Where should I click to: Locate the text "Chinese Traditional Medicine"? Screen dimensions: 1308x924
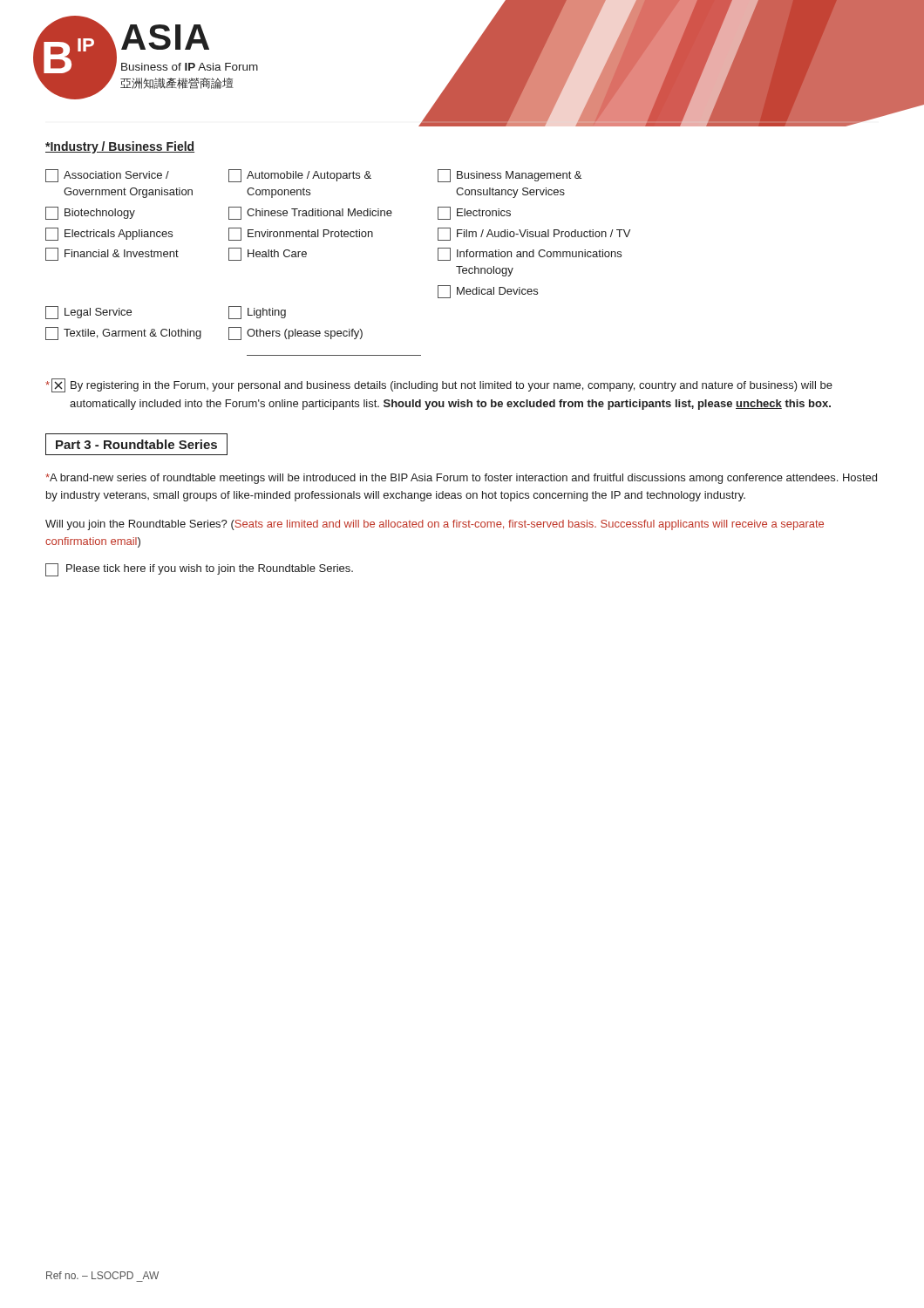[310, 213]
